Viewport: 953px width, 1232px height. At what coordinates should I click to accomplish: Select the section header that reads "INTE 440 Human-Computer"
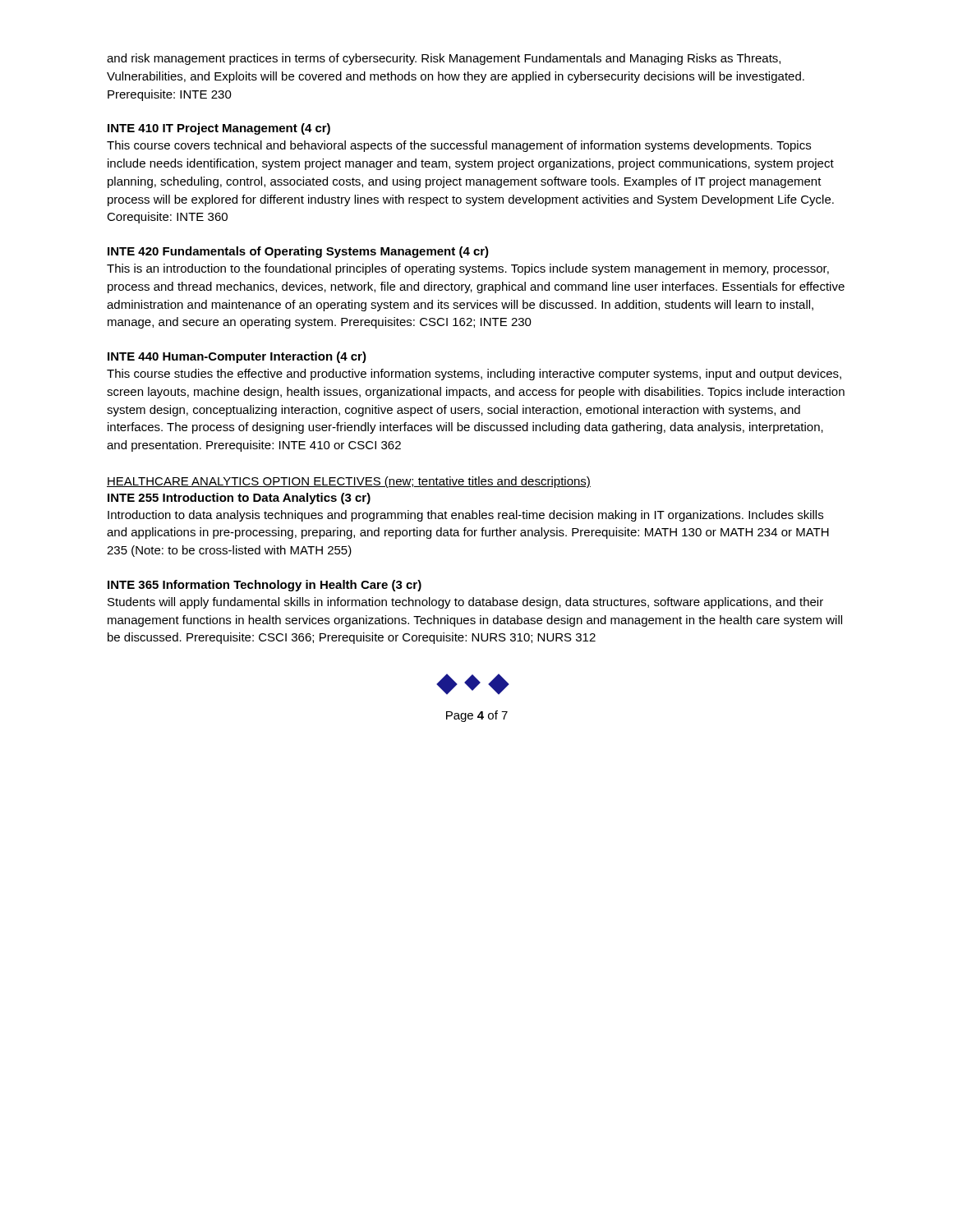237,356
